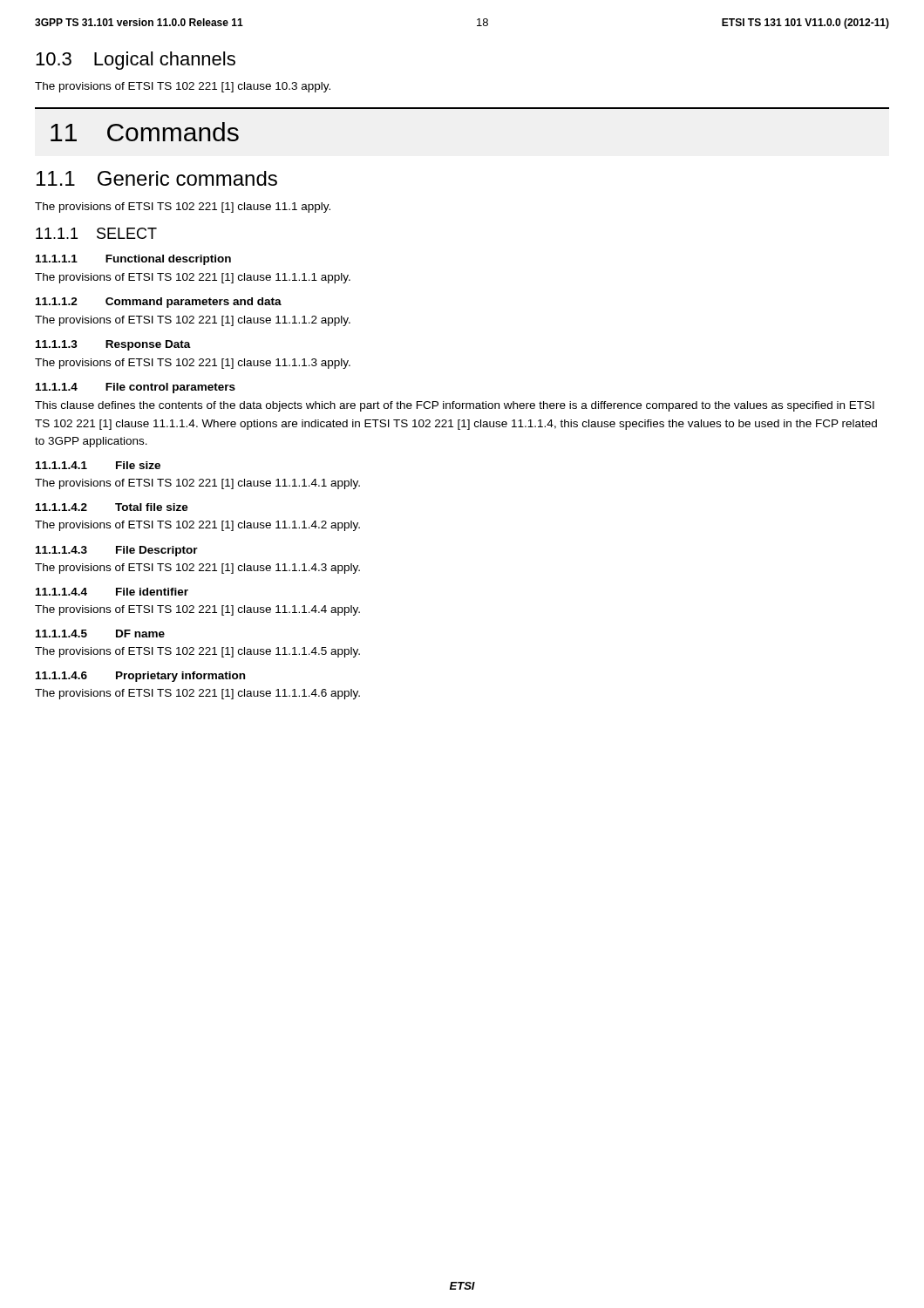924x1308 pixels.
Task: Find the element starting "11.1.1.4.2Total file size"
Action: [64, 507]
